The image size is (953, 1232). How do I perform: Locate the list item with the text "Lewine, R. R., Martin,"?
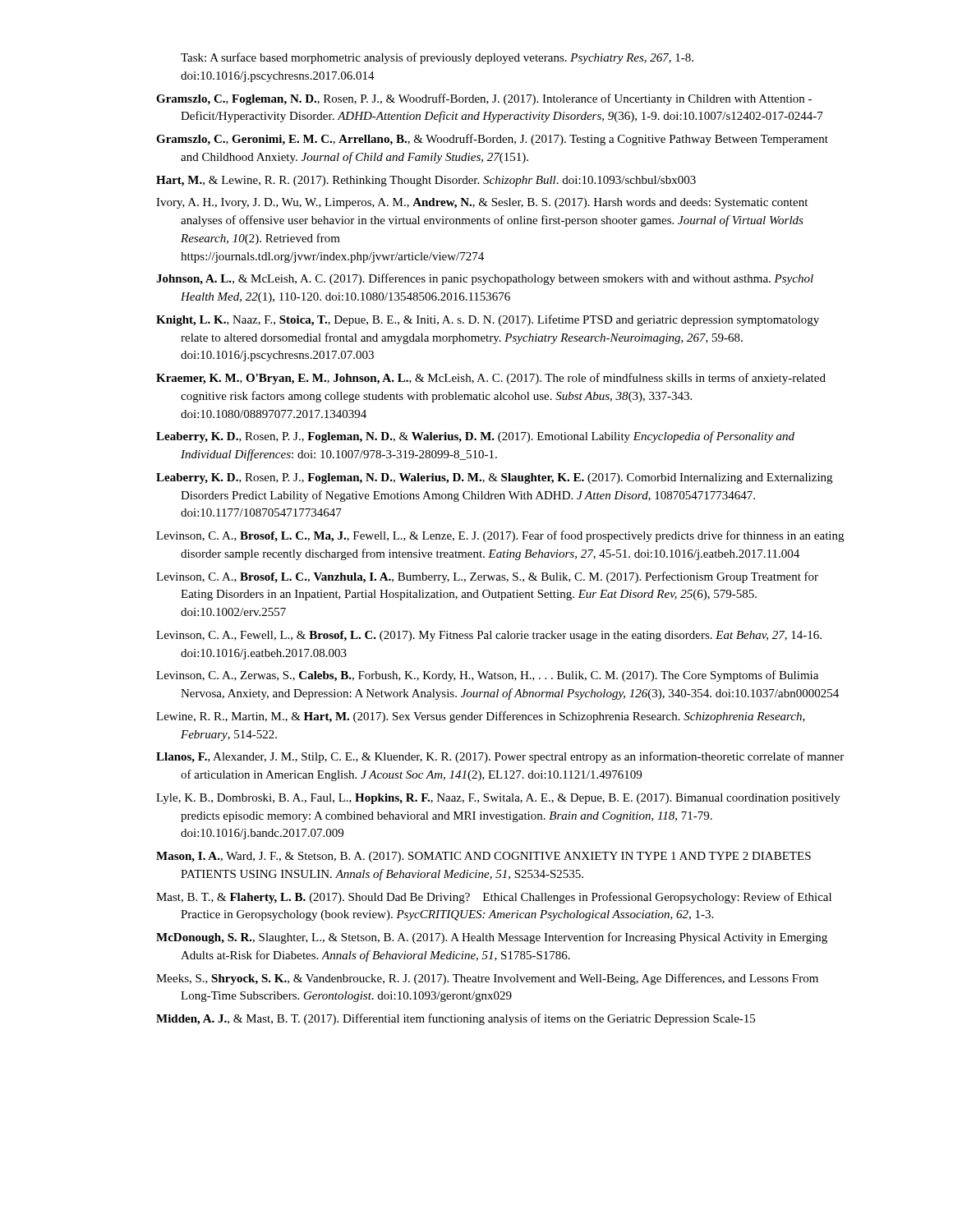[481, 725]
